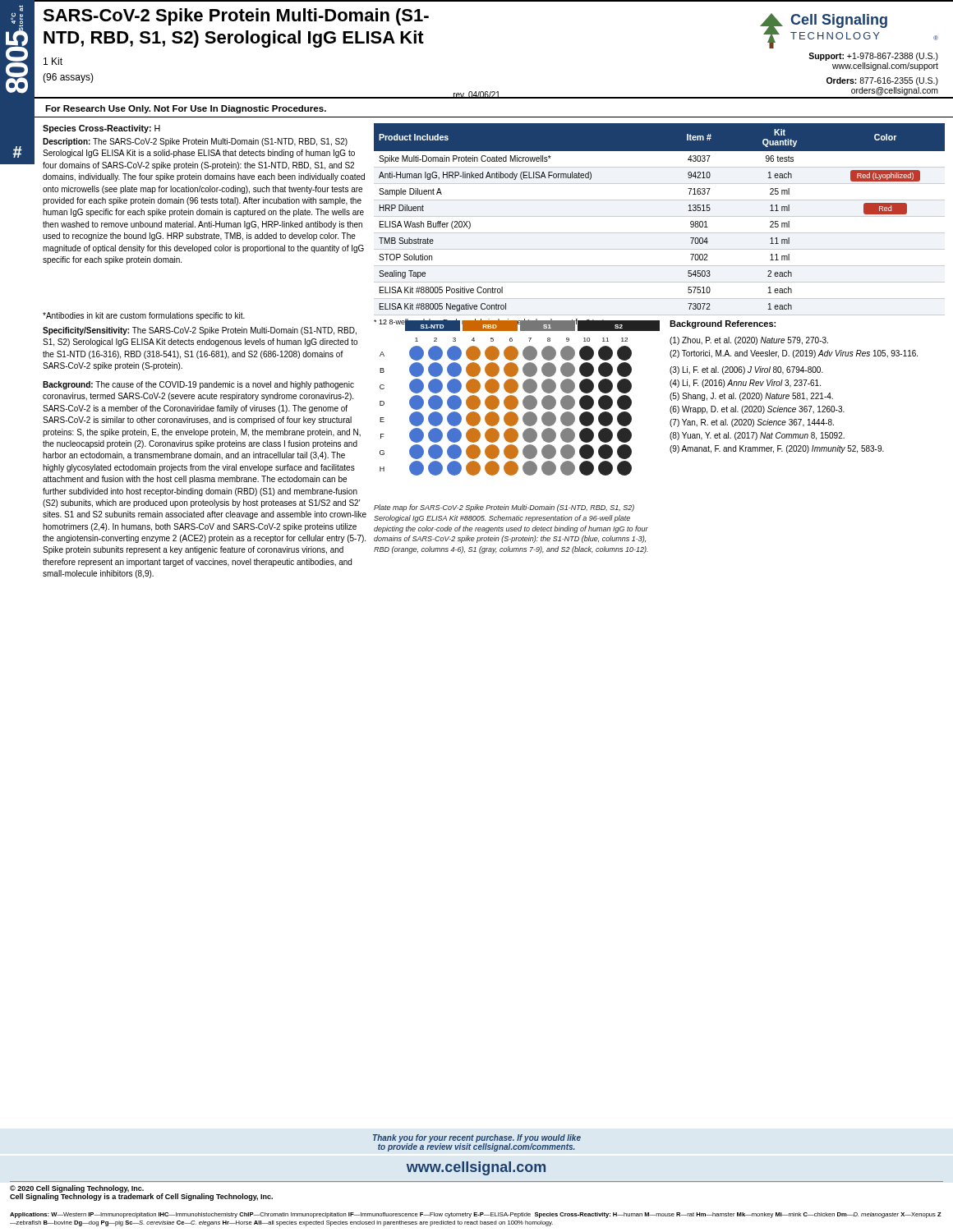
Task: Point to the passage starting "Background: The cause of the COVID-19 pandemic"
Action: (205, 479)
